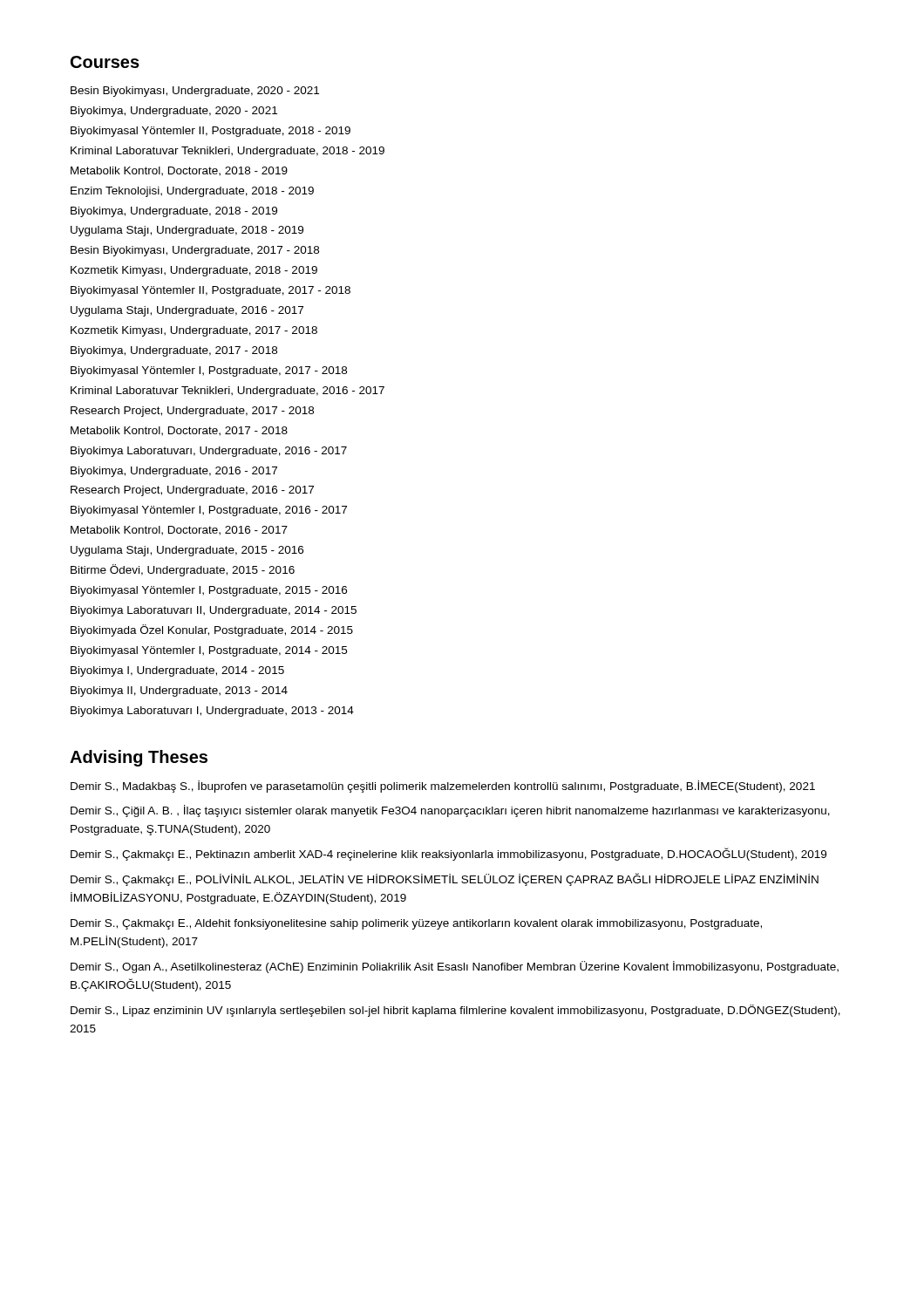924x1308 pixels.
Task: Find the block on this page that starts "Metabolik Kontrol, Doctorate, 2018 -"
Action: click(179, 170)
